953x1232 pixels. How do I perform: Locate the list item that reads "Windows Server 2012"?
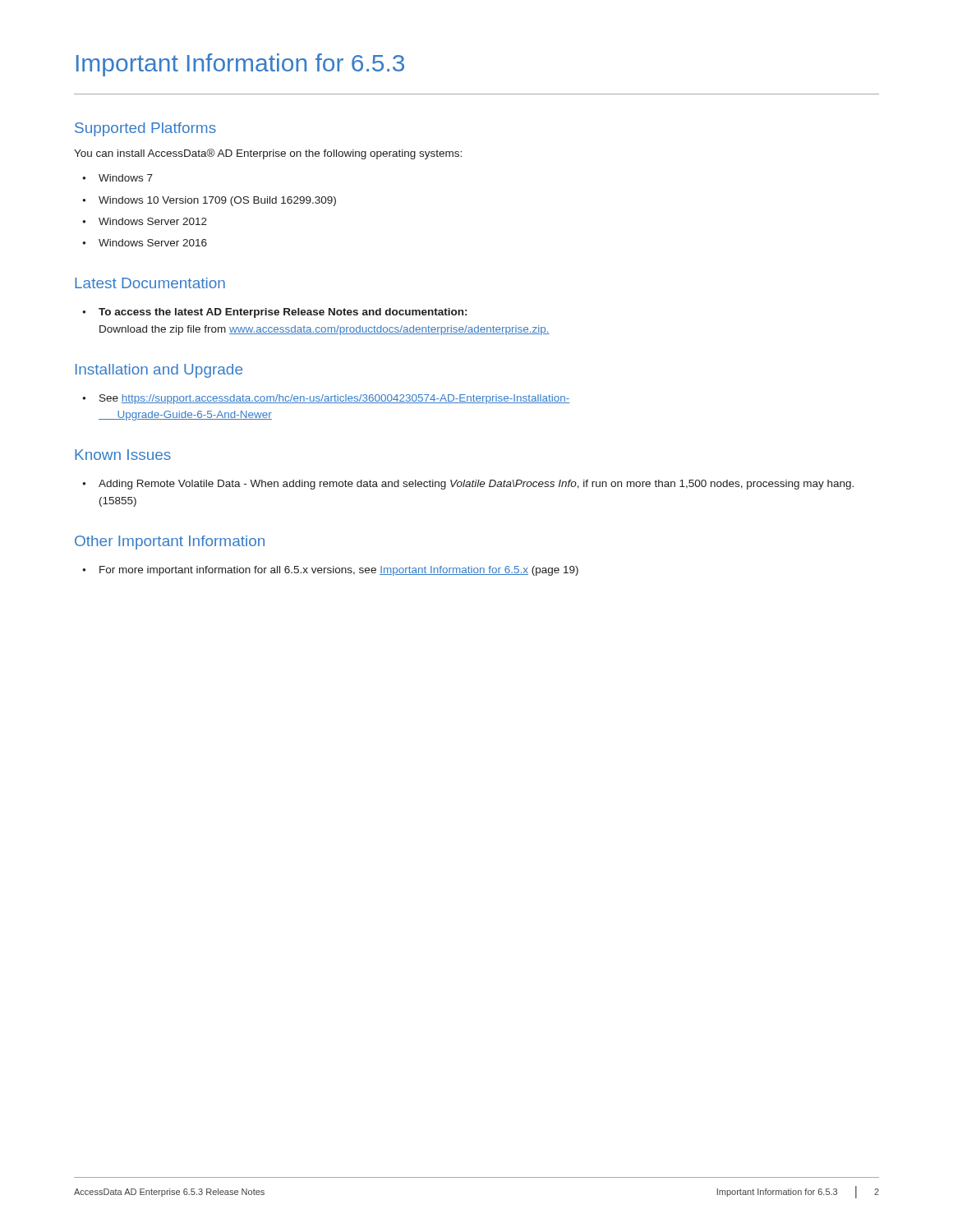tap(153, 221)
